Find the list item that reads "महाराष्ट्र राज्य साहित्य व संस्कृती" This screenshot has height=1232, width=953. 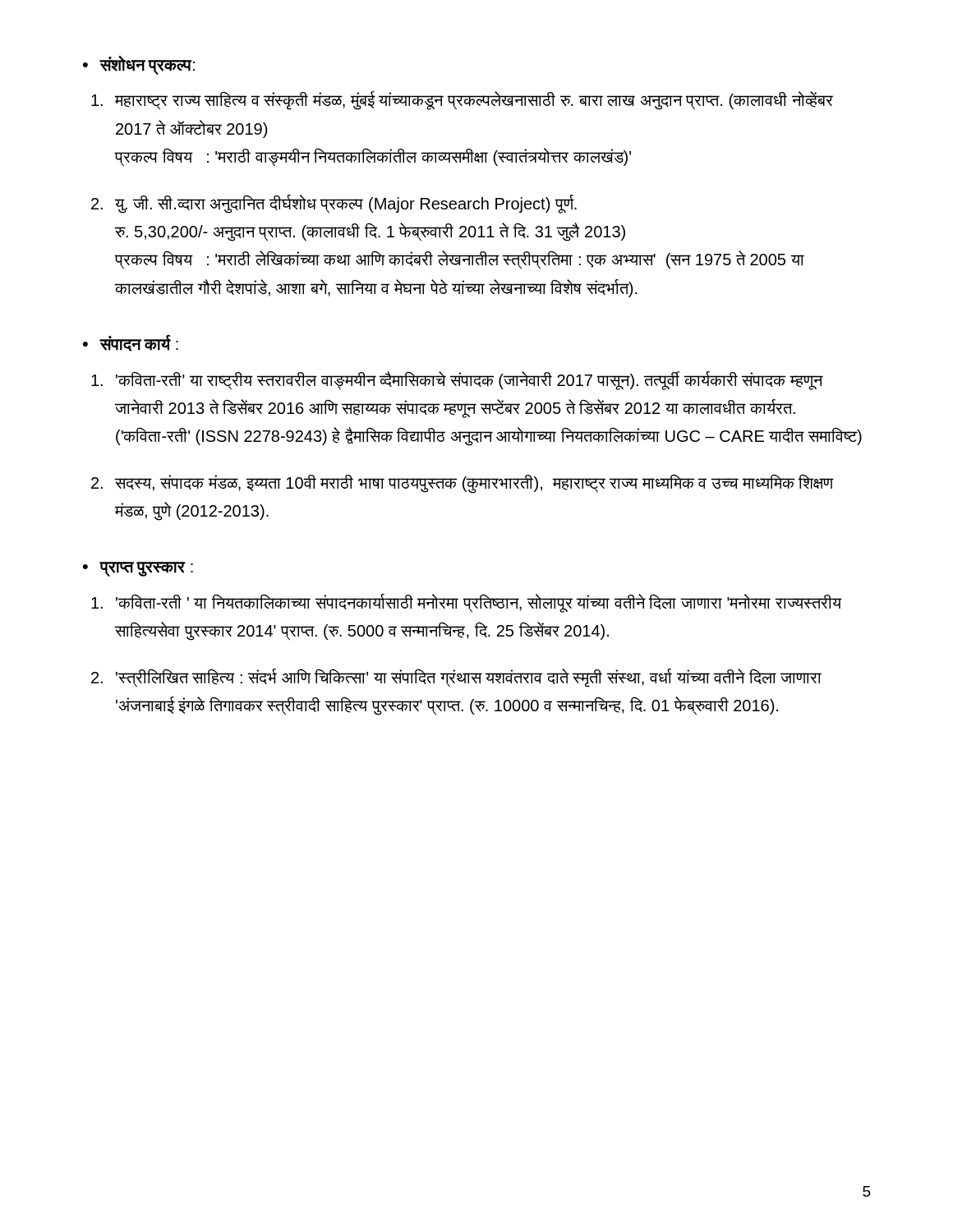(x=462, y=101)
